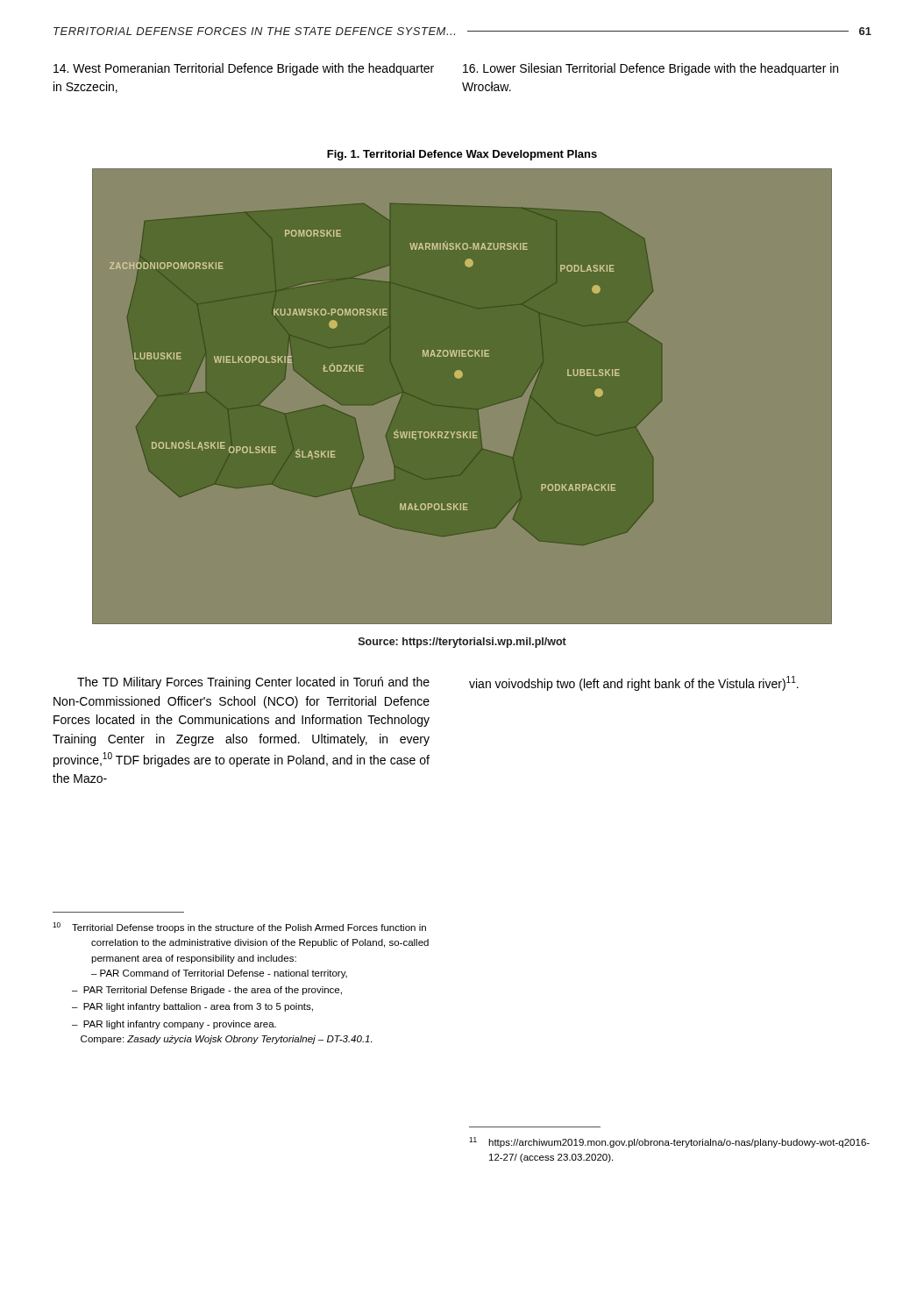The image size is (924, 1315).
Task: Find "Fig. 1. Territorial Defence Wax Development Plans" on this page
Action: tap(462, 154)
